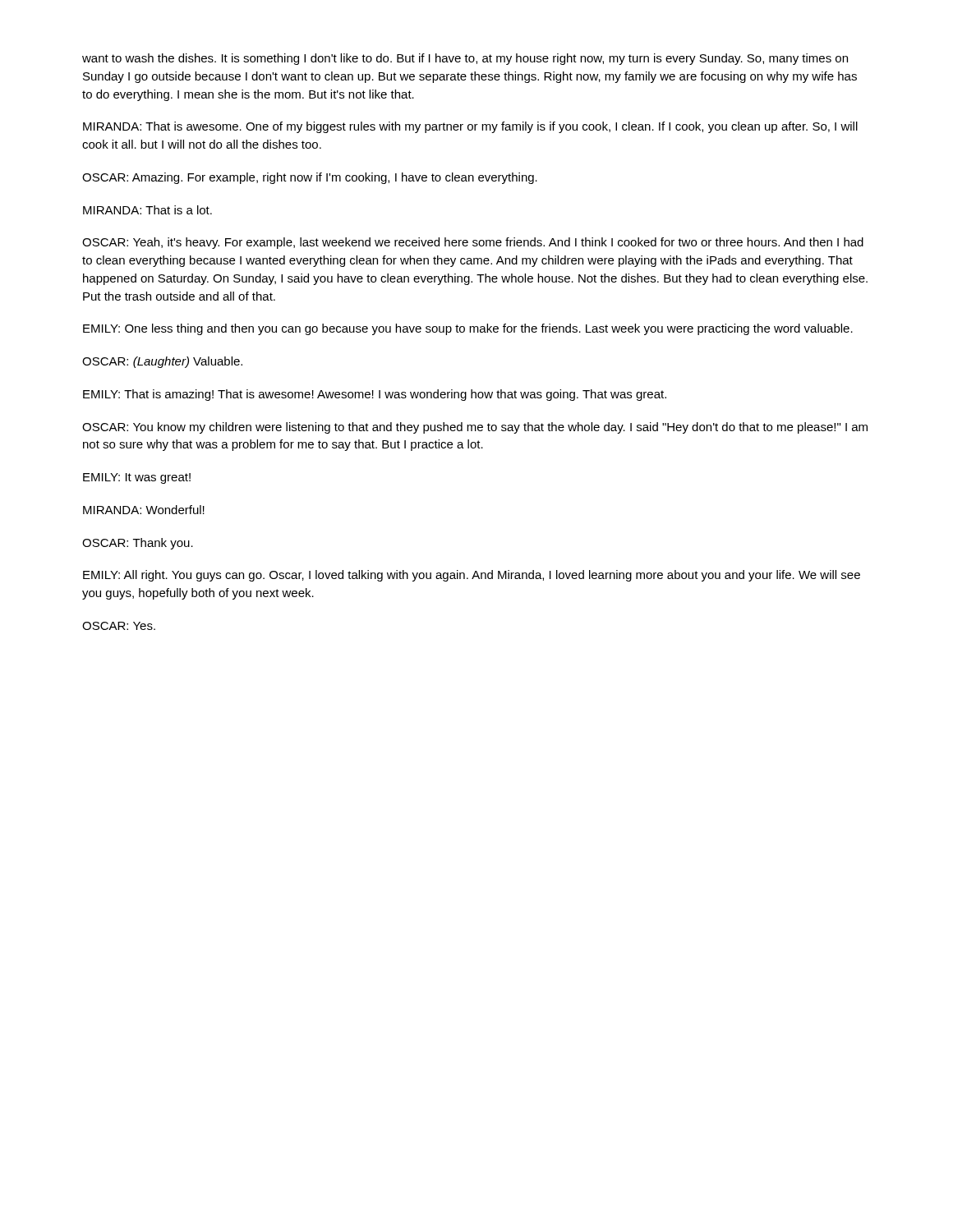
Task: Click where it says "EMILY: It was great!"
Action: click(137, 477)
